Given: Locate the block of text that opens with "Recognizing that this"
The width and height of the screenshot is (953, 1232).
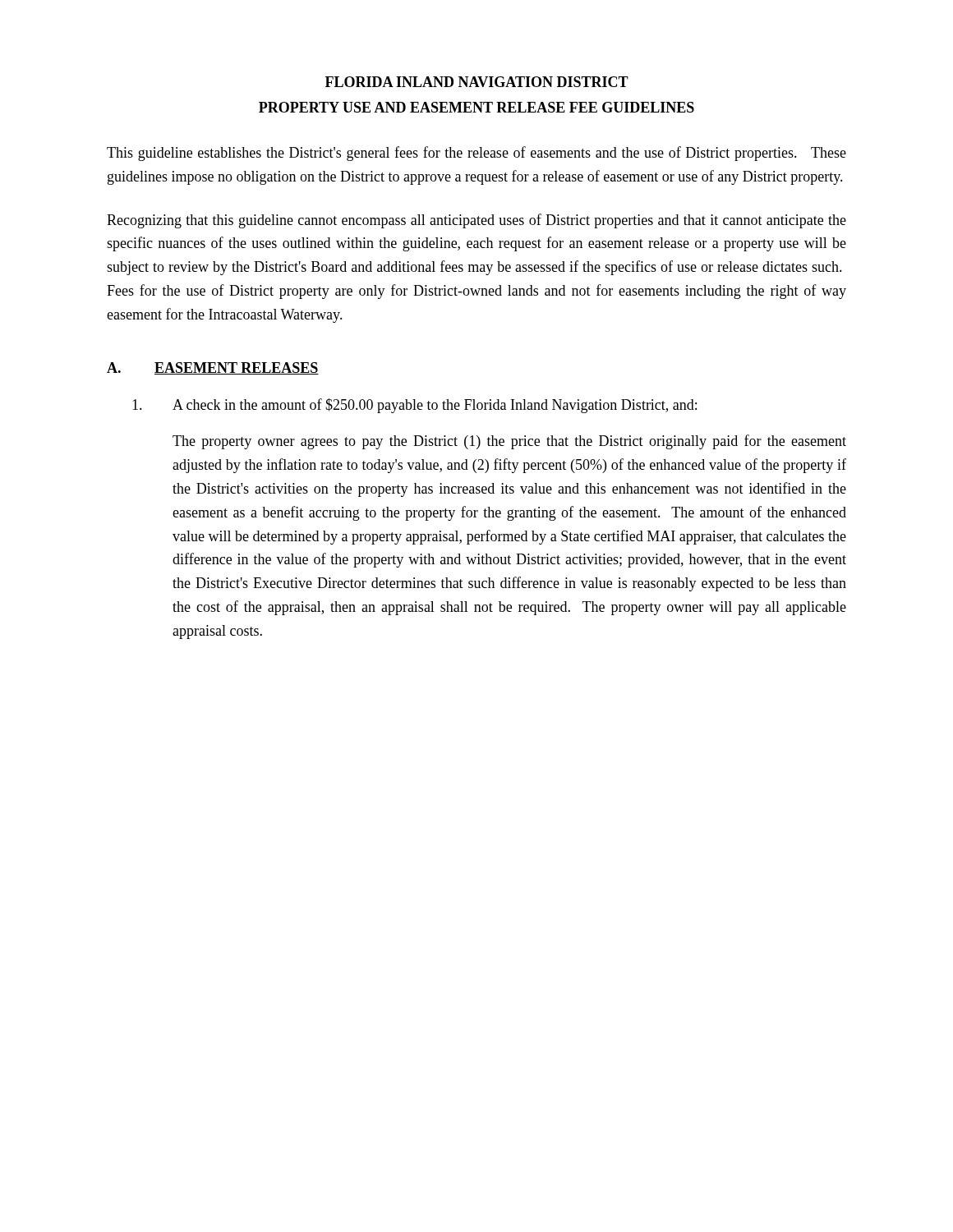Looking at the screenshot, I should tap(476, 267).
